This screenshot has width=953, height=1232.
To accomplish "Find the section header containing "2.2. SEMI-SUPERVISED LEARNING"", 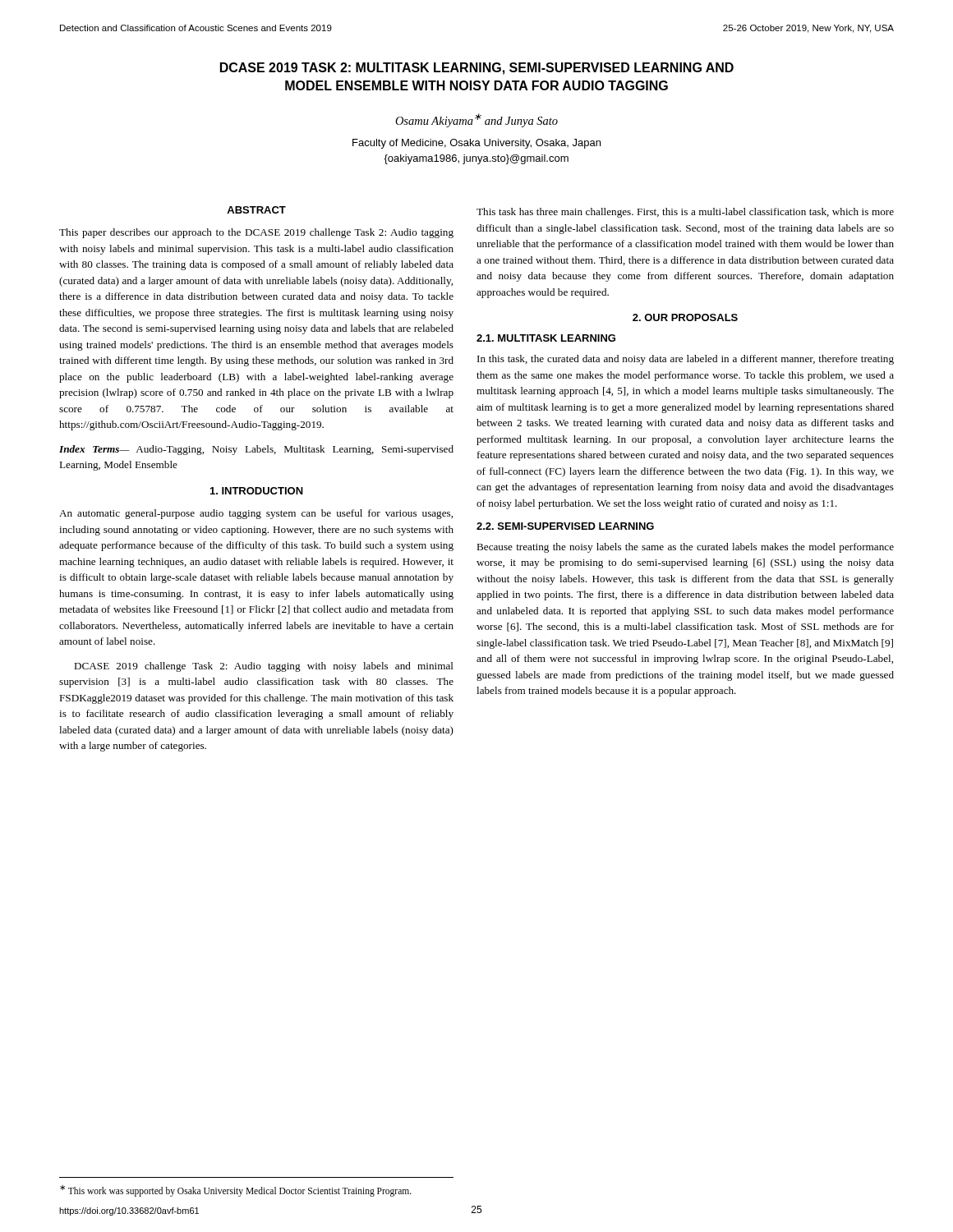I will coord(565,526).
